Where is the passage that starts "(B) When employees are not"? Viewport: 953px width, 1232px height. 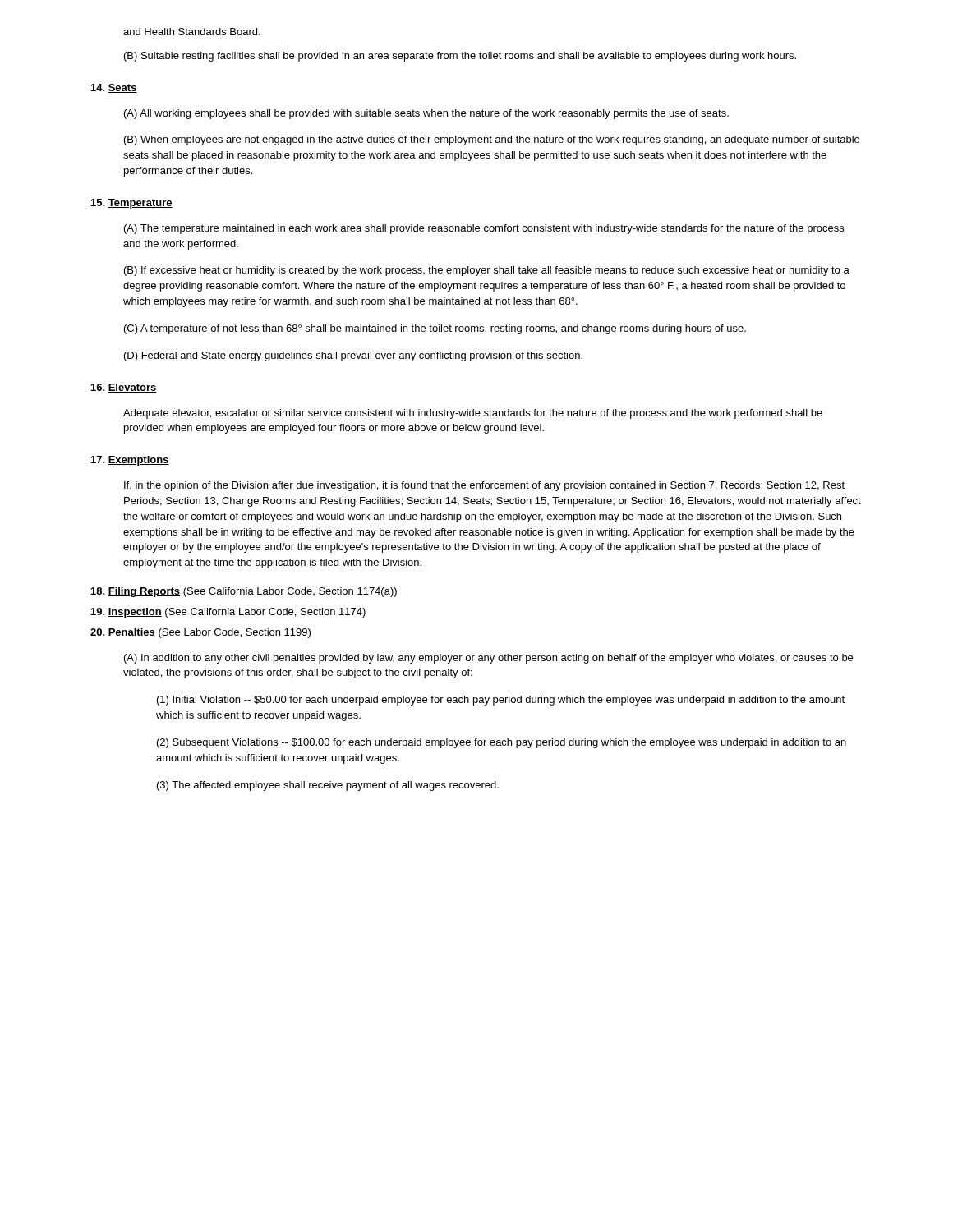click(493, 156)
